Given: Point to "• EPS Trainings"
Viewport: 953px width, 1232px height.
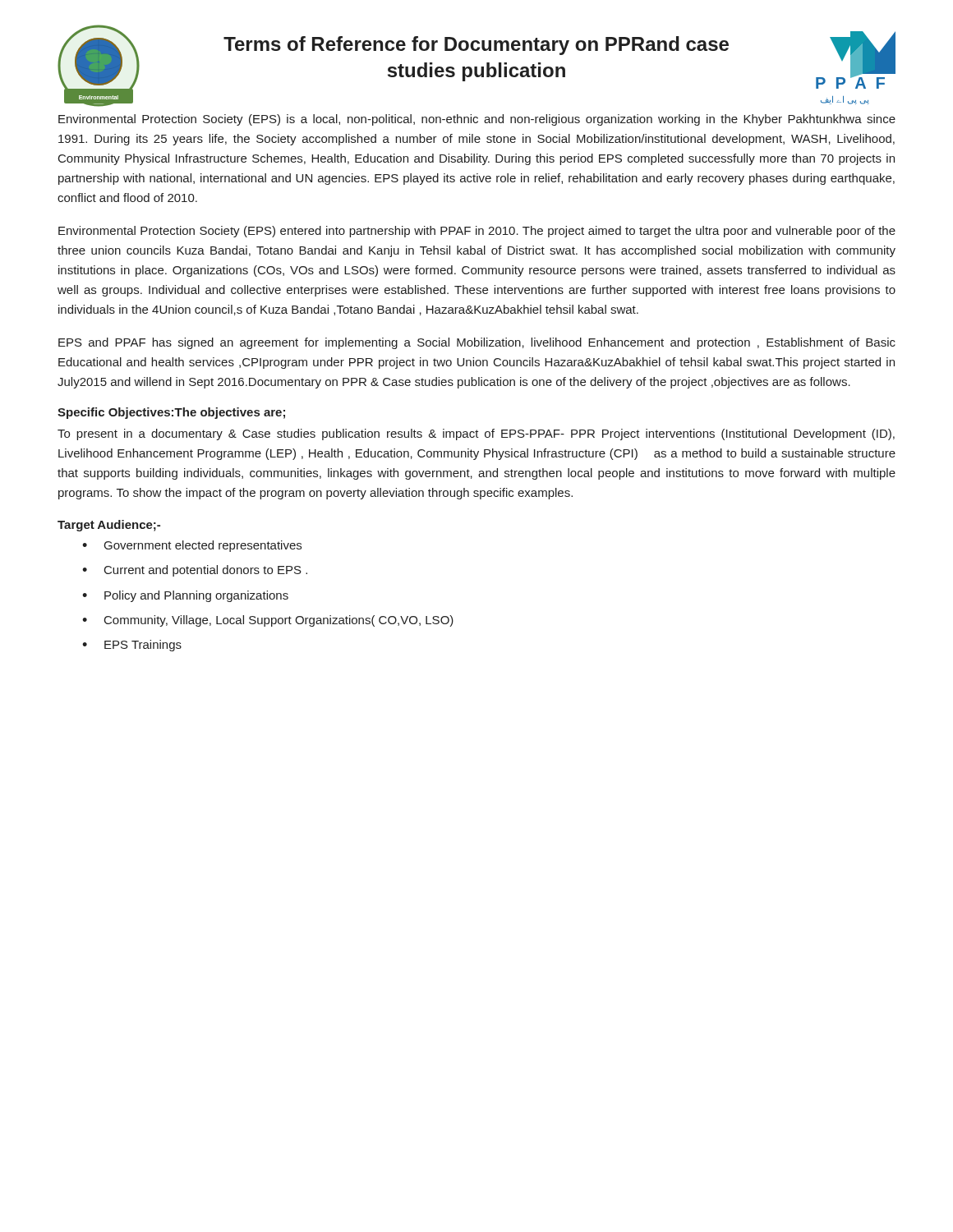Looking at the screenshot, I should pyautogui.click(x=132, y=646).
